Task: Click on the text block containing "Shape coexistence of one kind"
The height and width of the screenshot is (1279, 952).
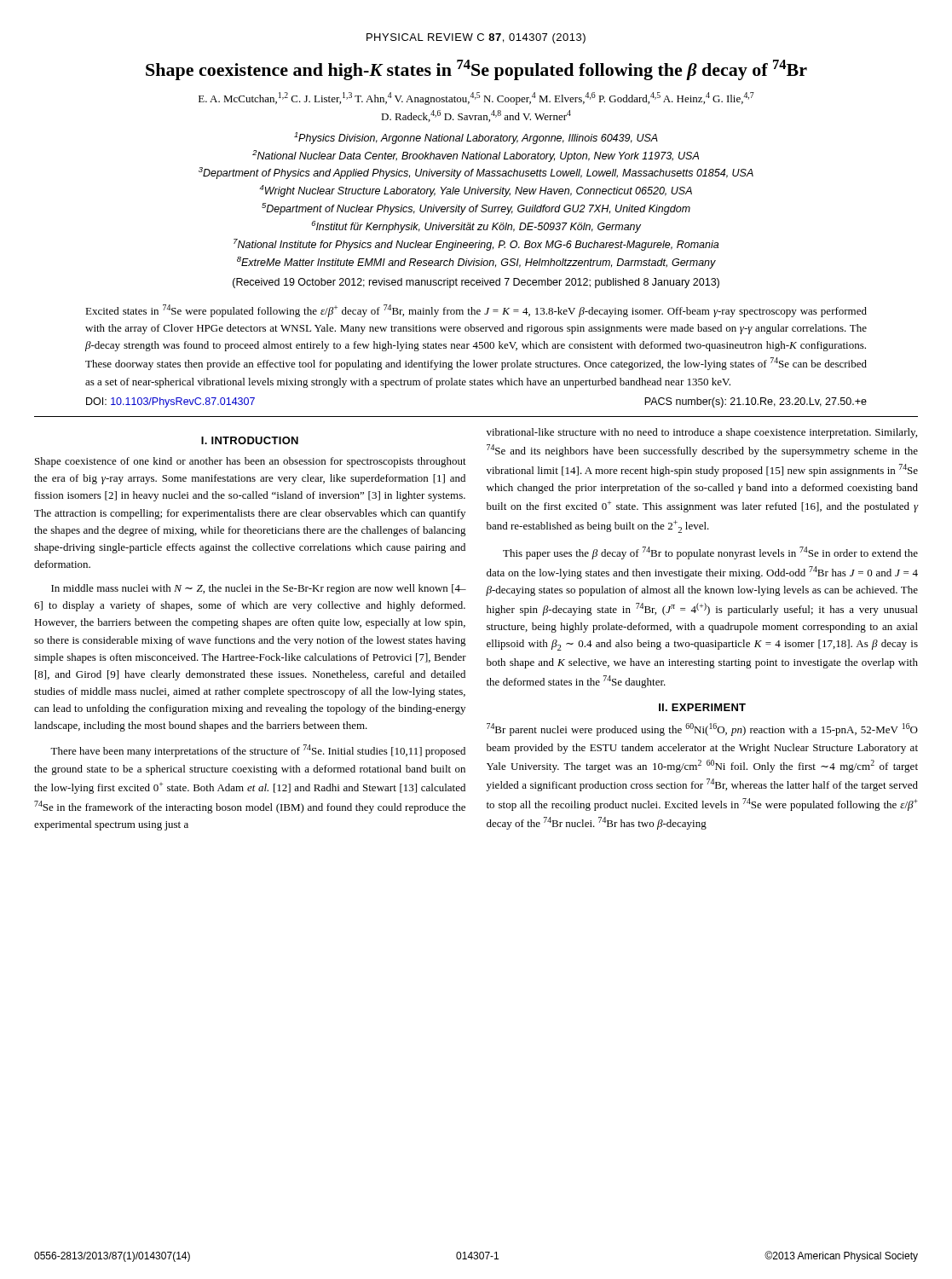Action: [250, 643]
